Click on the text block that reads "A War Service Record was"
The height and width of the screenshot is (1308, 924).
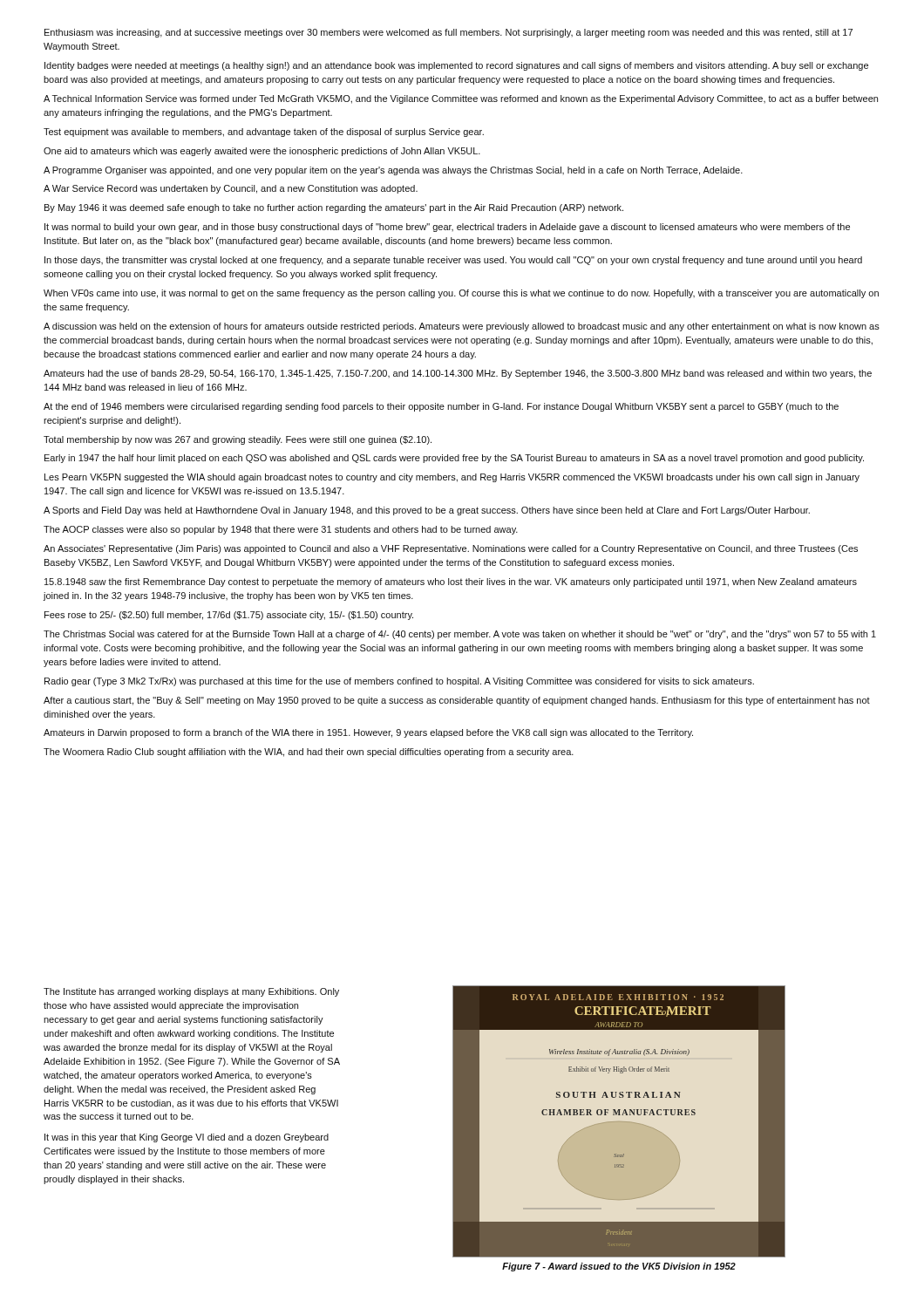coord(231,189)
